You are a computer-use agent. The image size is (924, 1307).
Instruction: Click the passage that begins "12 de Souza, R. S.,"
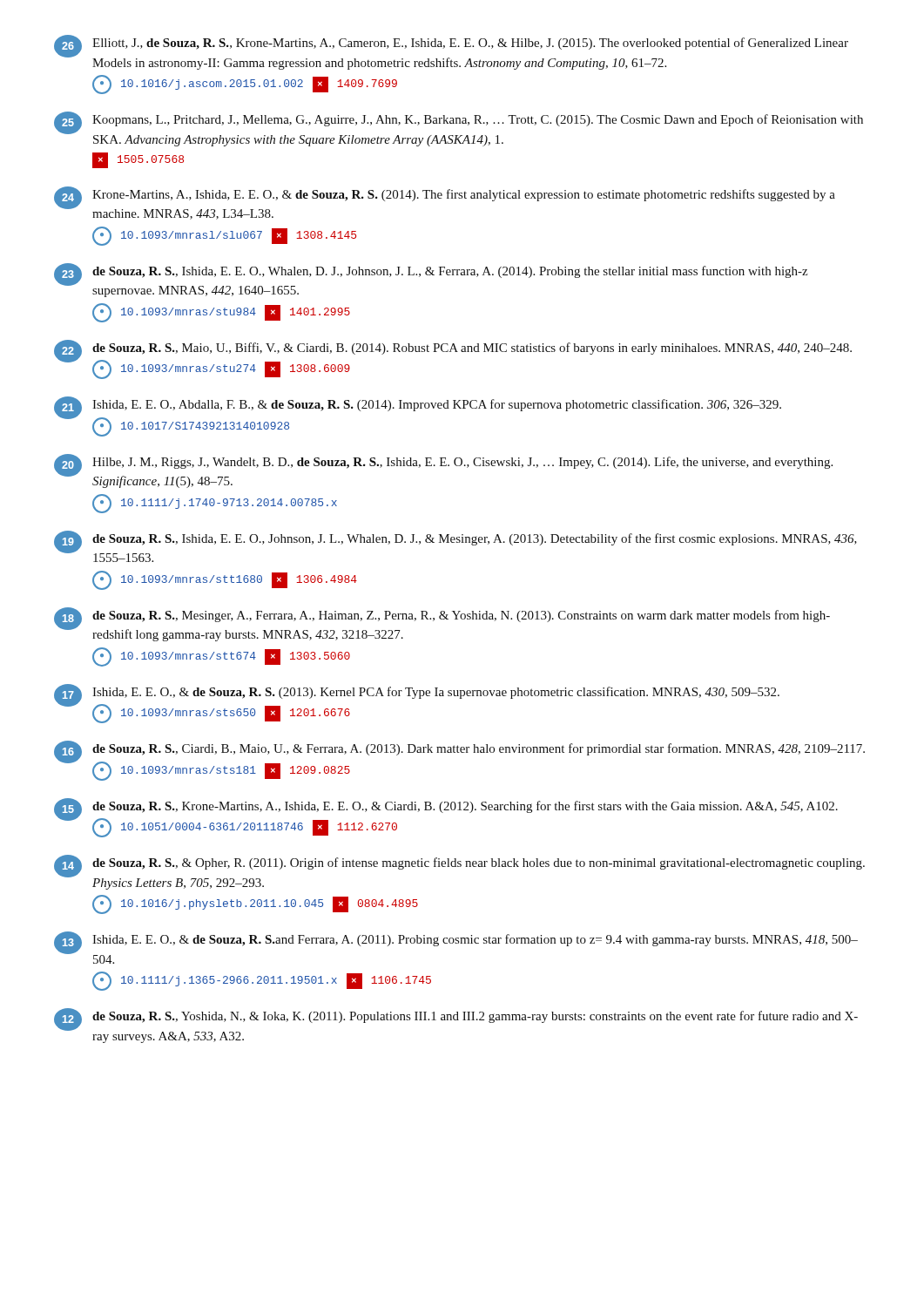462,1026
